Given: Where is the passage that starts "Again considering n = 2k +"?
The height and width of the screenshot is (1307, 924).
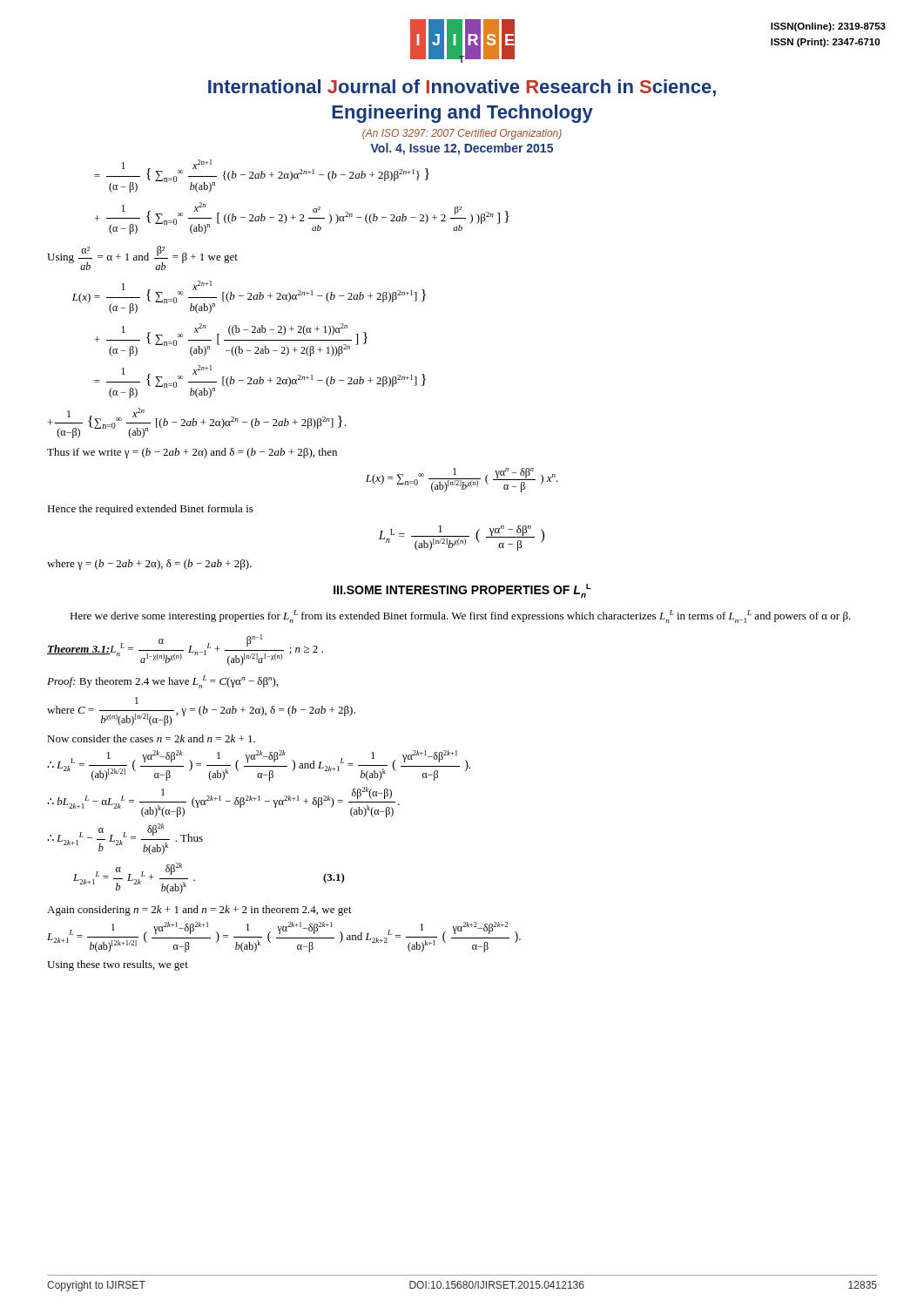Looking at the screenshot, I should coord(284,937).
